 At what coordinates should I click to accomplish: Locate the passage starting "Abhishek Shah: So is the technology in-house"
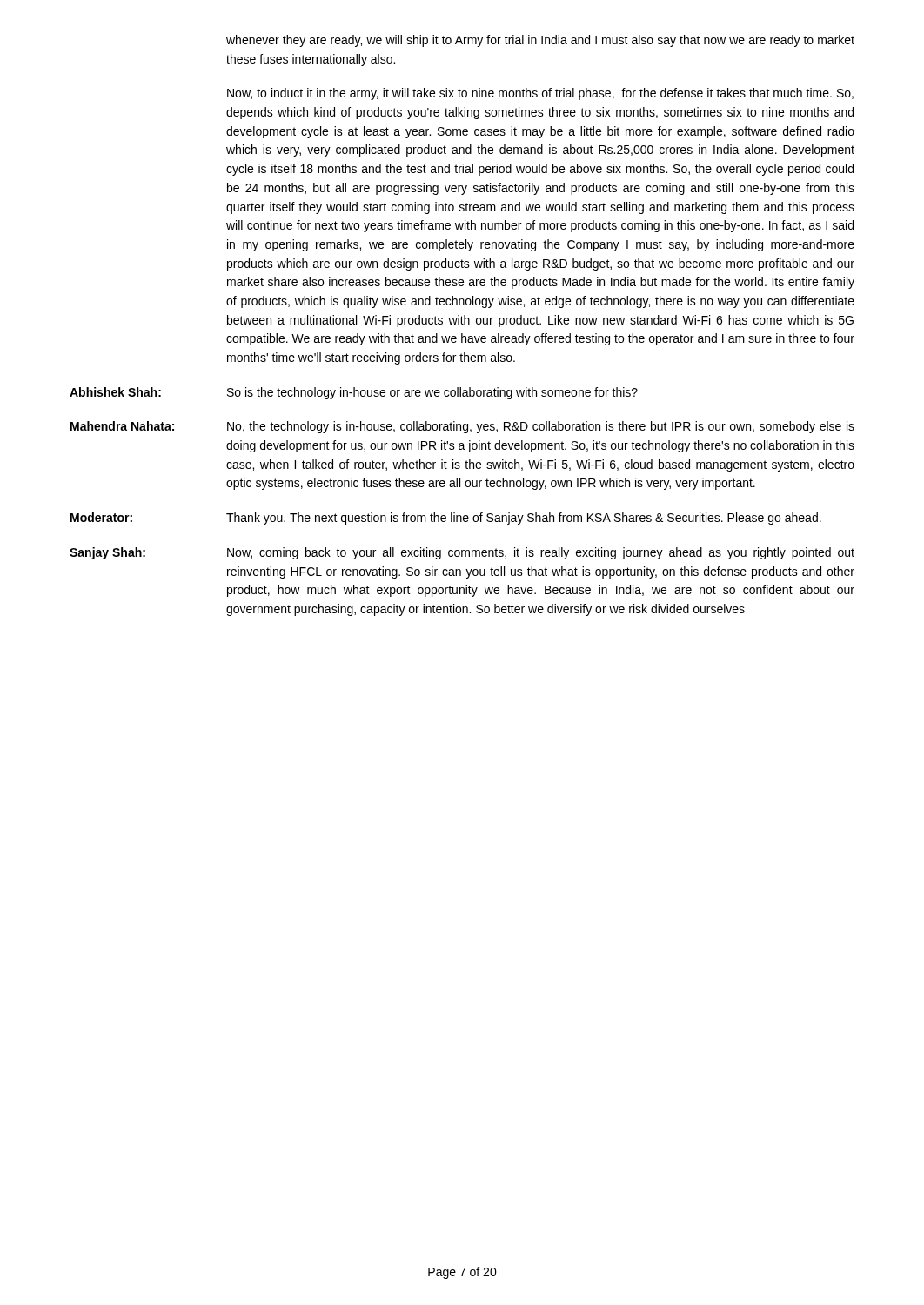click(462, 393)
